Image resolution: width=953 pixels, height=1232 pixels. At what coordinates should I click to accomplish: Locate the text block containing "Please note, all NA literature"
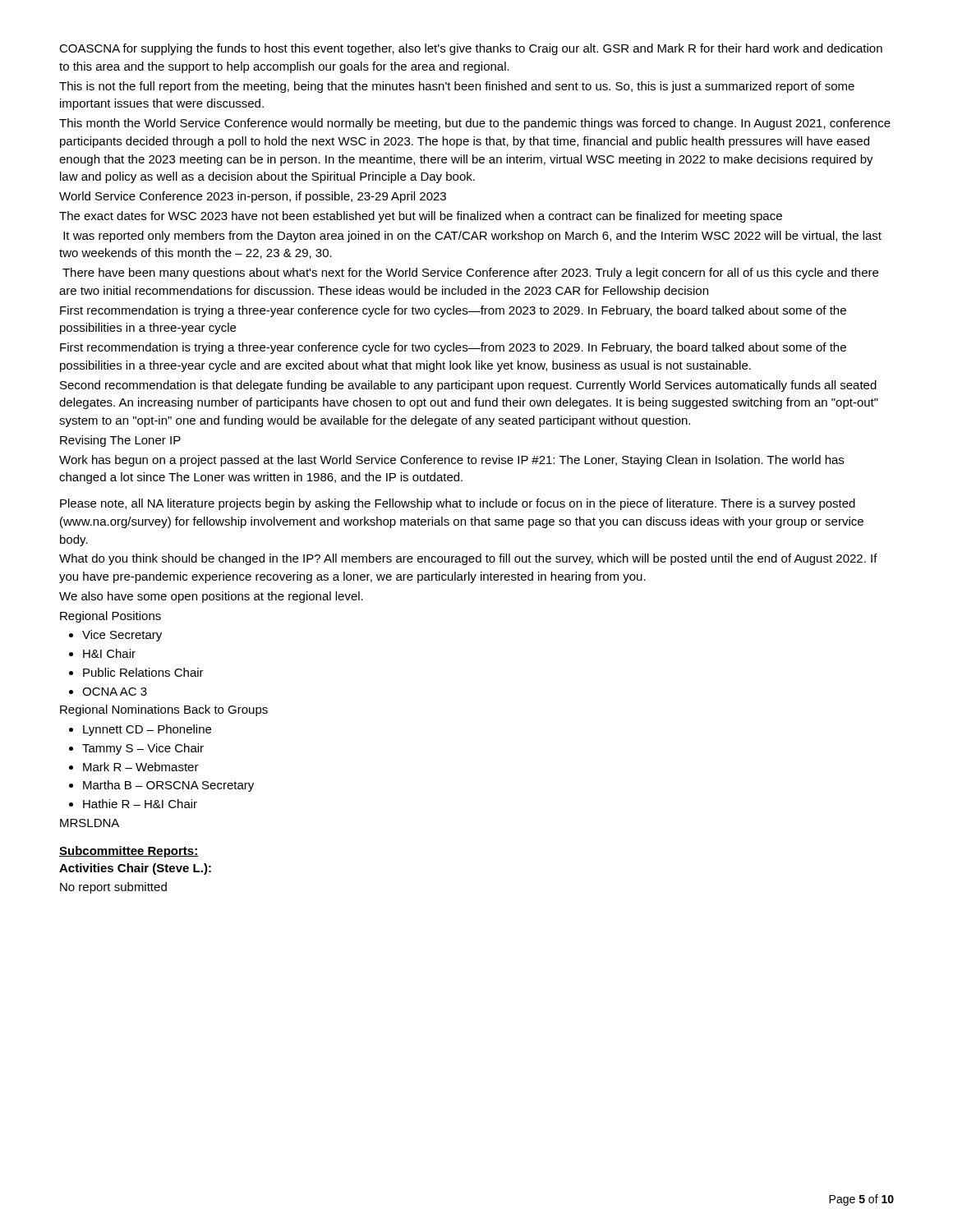[x=476, y=559]
